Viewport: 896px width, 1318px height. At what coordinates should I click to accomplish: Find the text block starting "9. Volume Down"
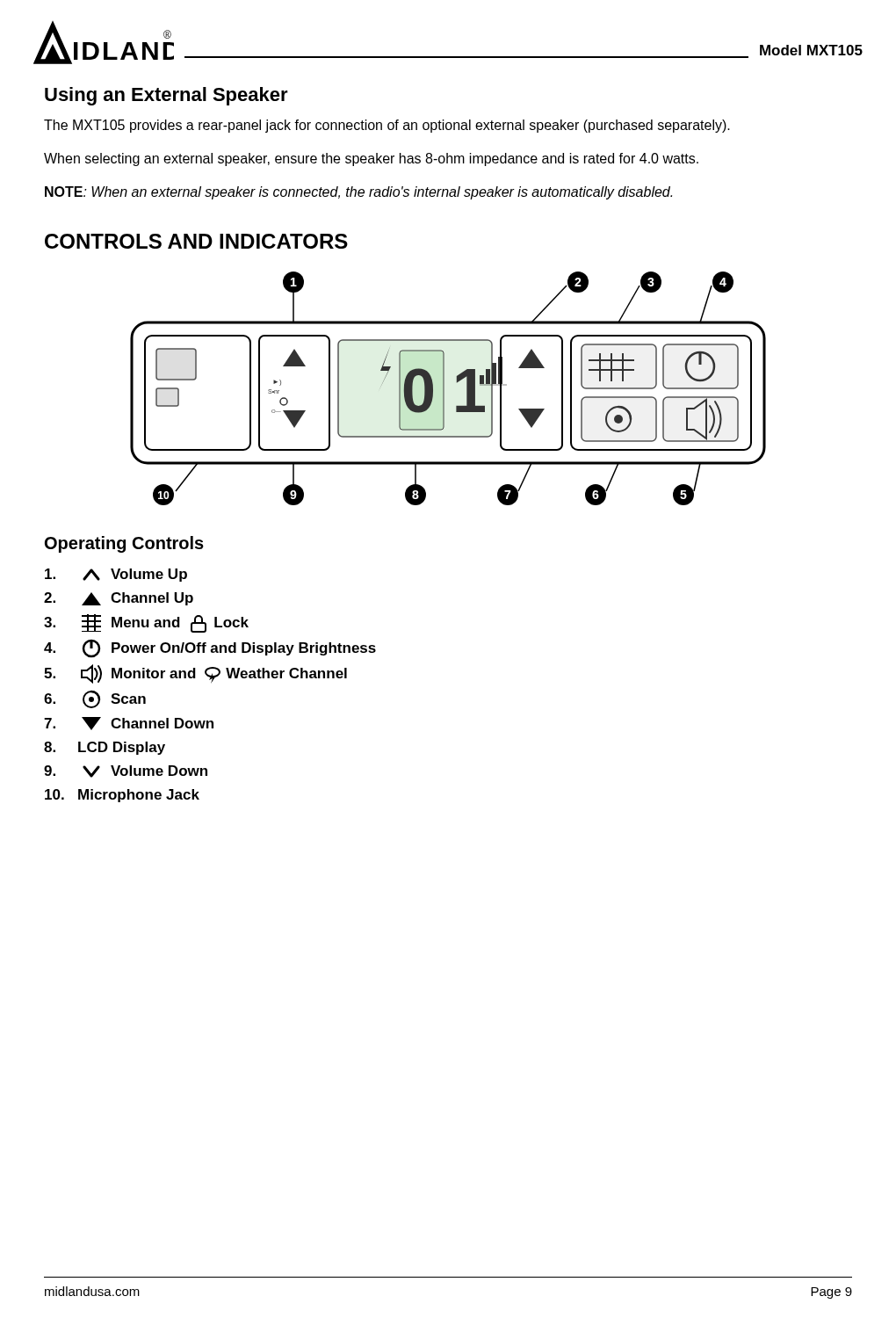pyautogui.click(x=126, y=771)
